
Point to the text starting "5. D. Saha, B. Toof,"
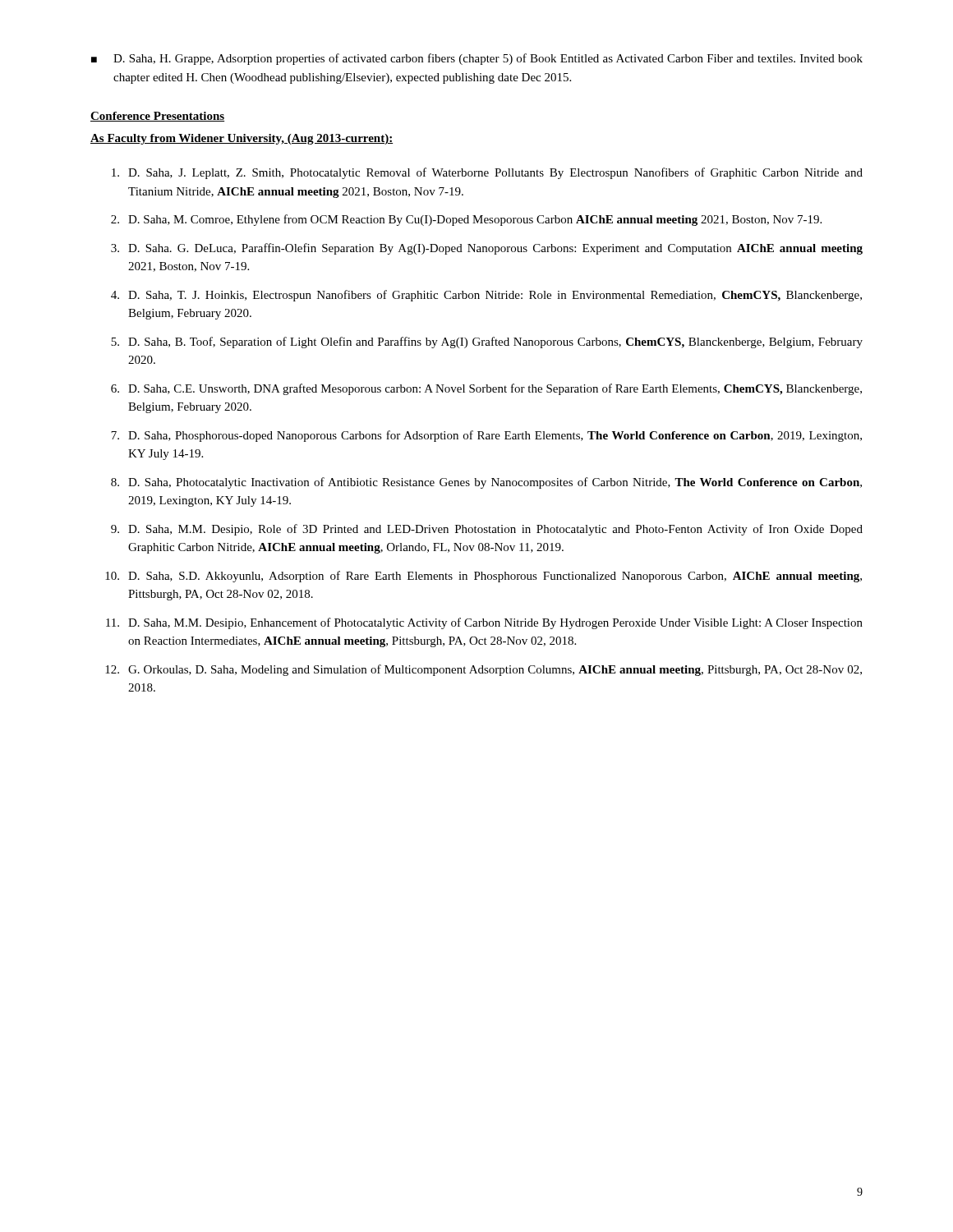pyautogui.click(x=476, y=351)
